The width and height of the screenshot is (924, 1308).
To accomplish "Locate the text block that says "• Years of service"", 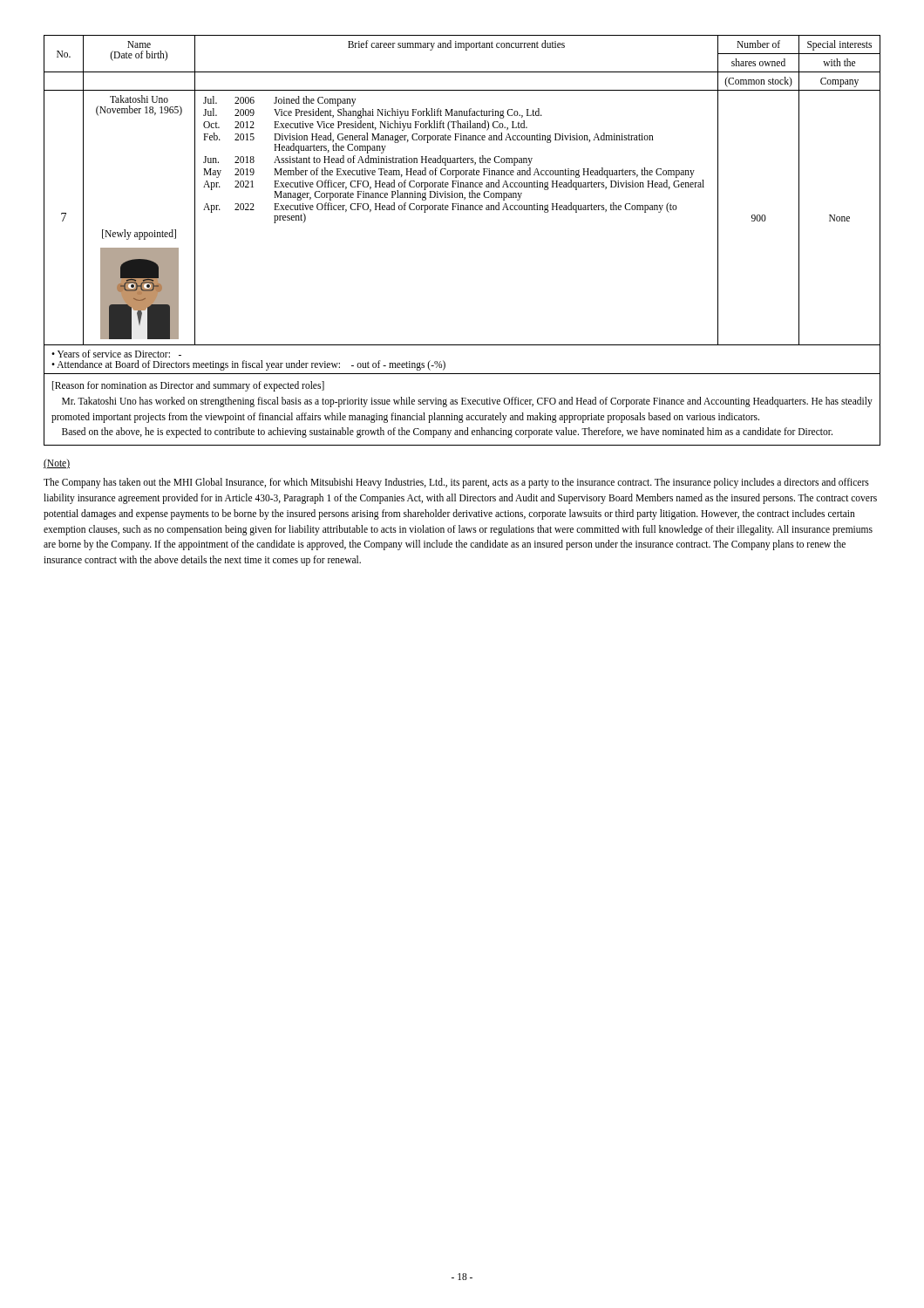I will click(x=249, y=359).
